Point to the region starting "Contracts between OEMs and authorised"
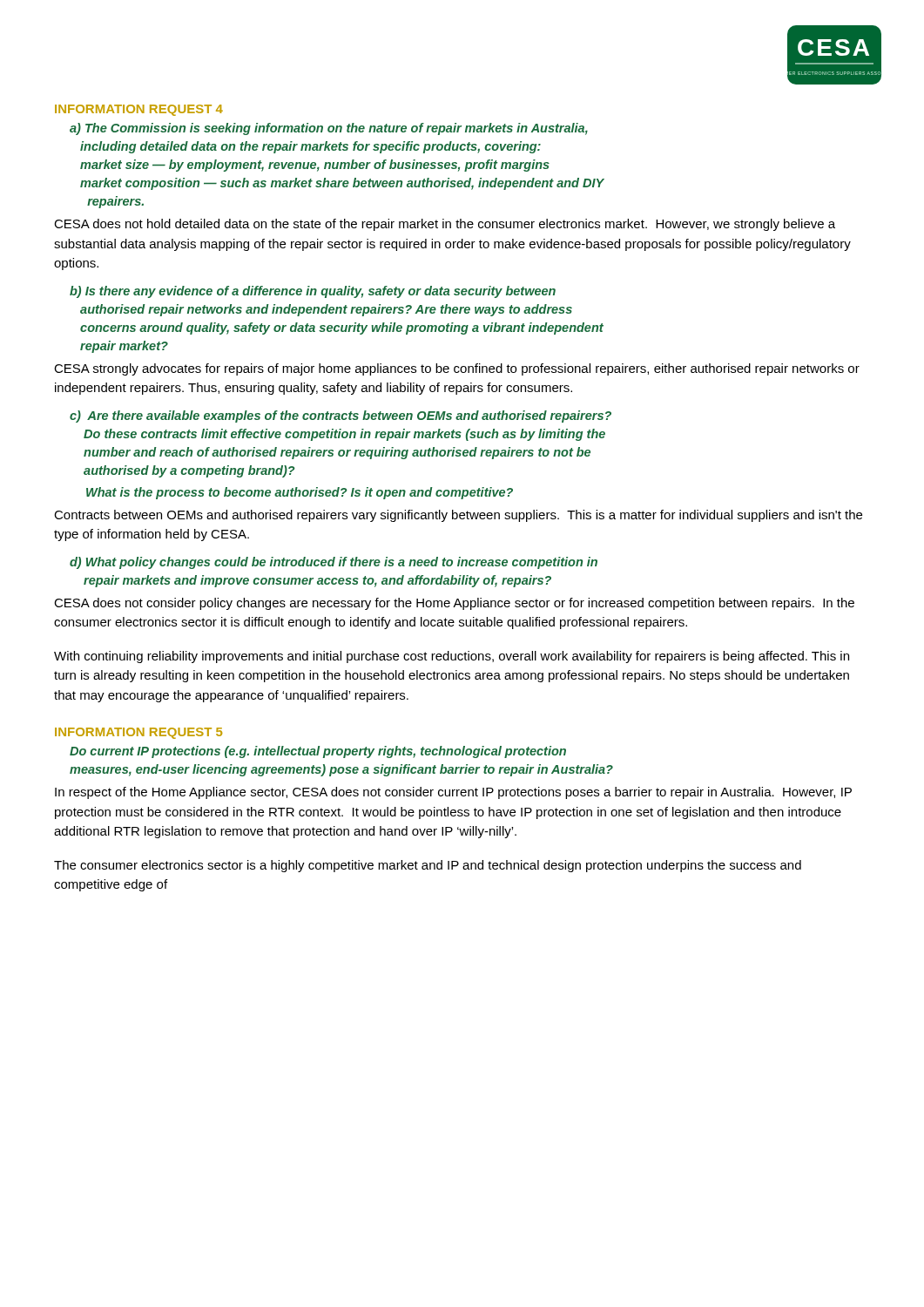Screen dimensions: 1307x924 point(458,524)
